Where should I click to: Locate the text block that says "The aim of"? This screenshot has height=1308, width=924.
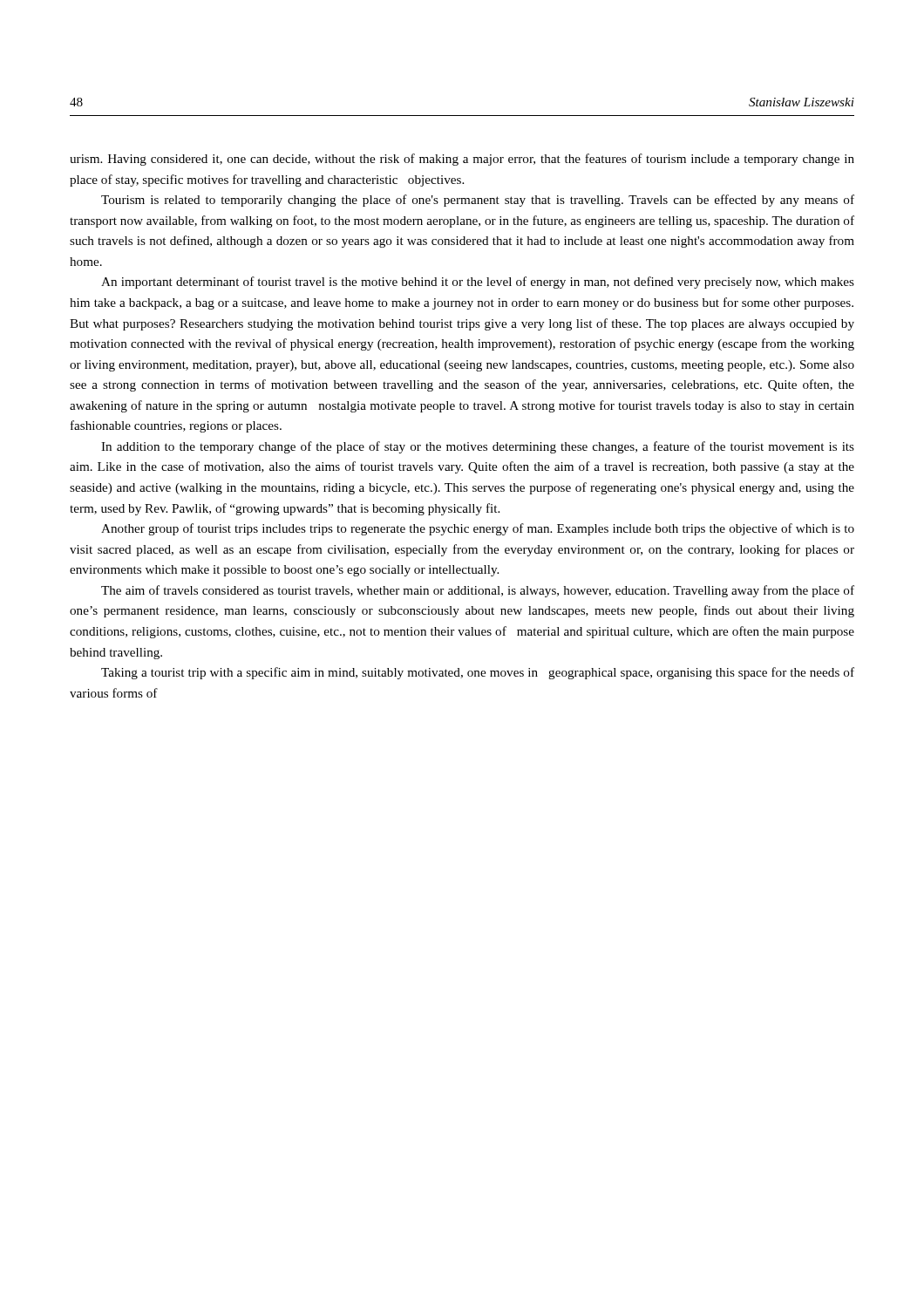point(462,621)
